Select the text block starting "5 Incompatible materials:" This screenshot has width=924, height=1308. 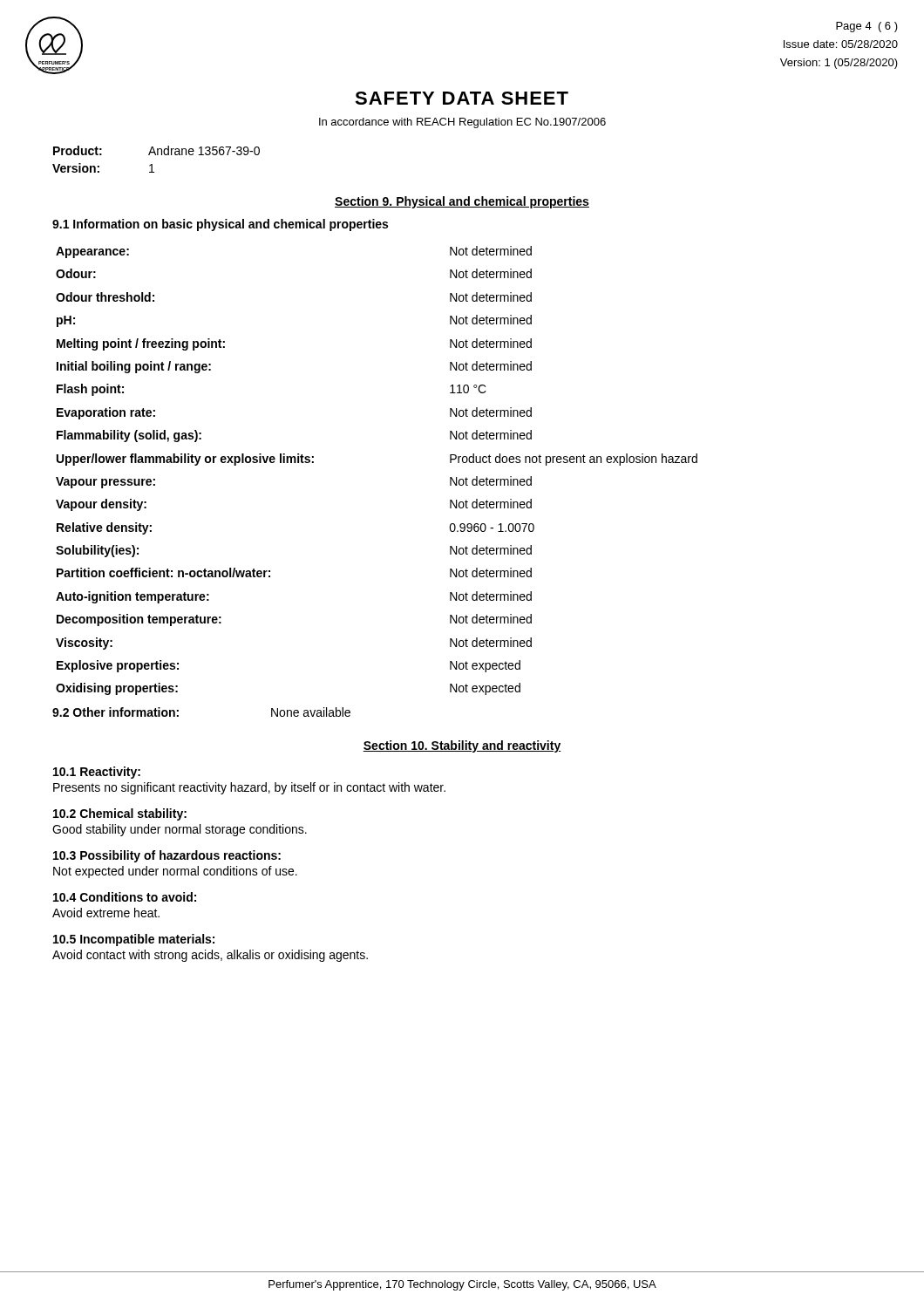[134, 940]
